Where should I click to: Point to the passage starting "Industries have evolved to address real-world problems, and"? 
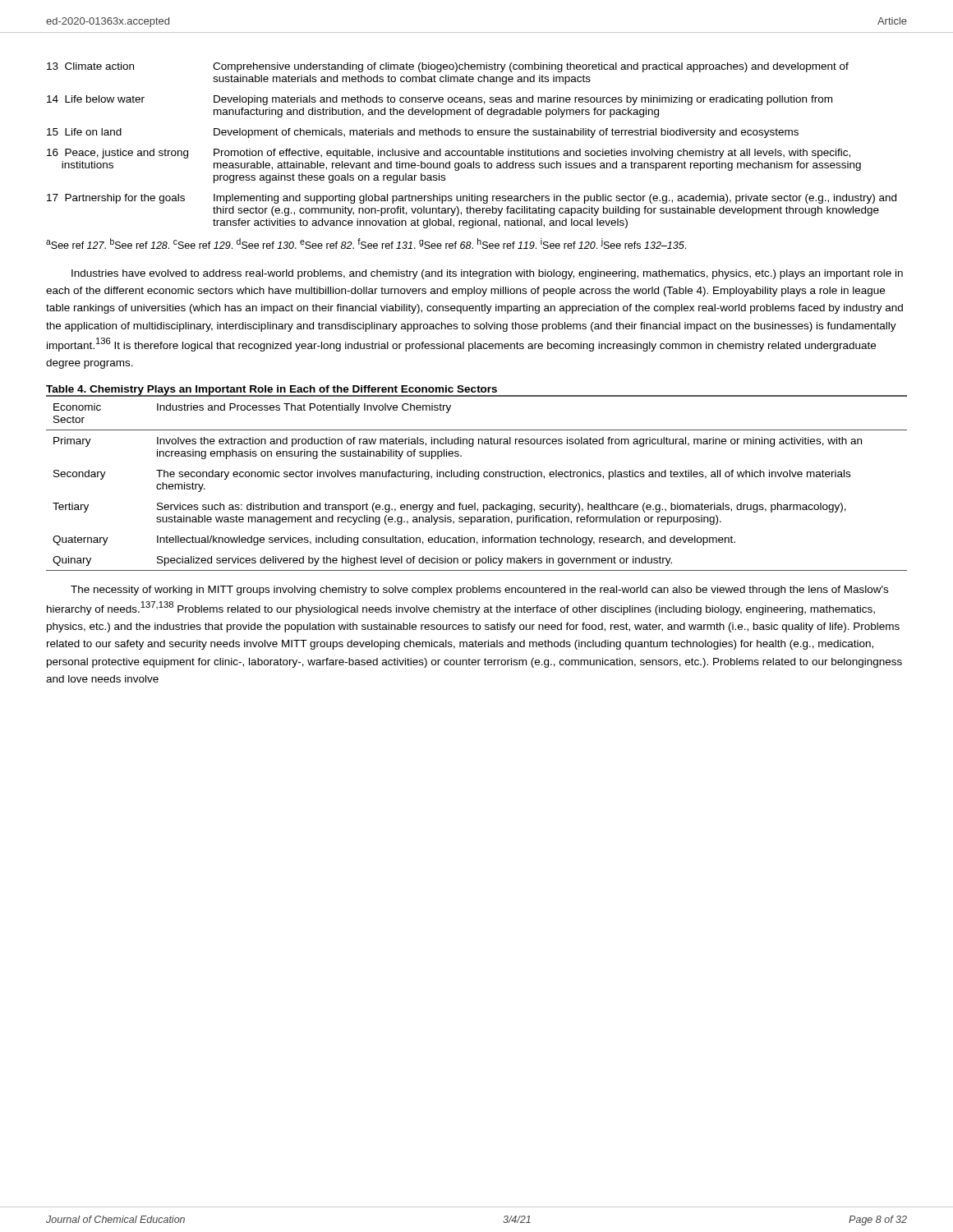pyautogui.click(x=475, y=318)
